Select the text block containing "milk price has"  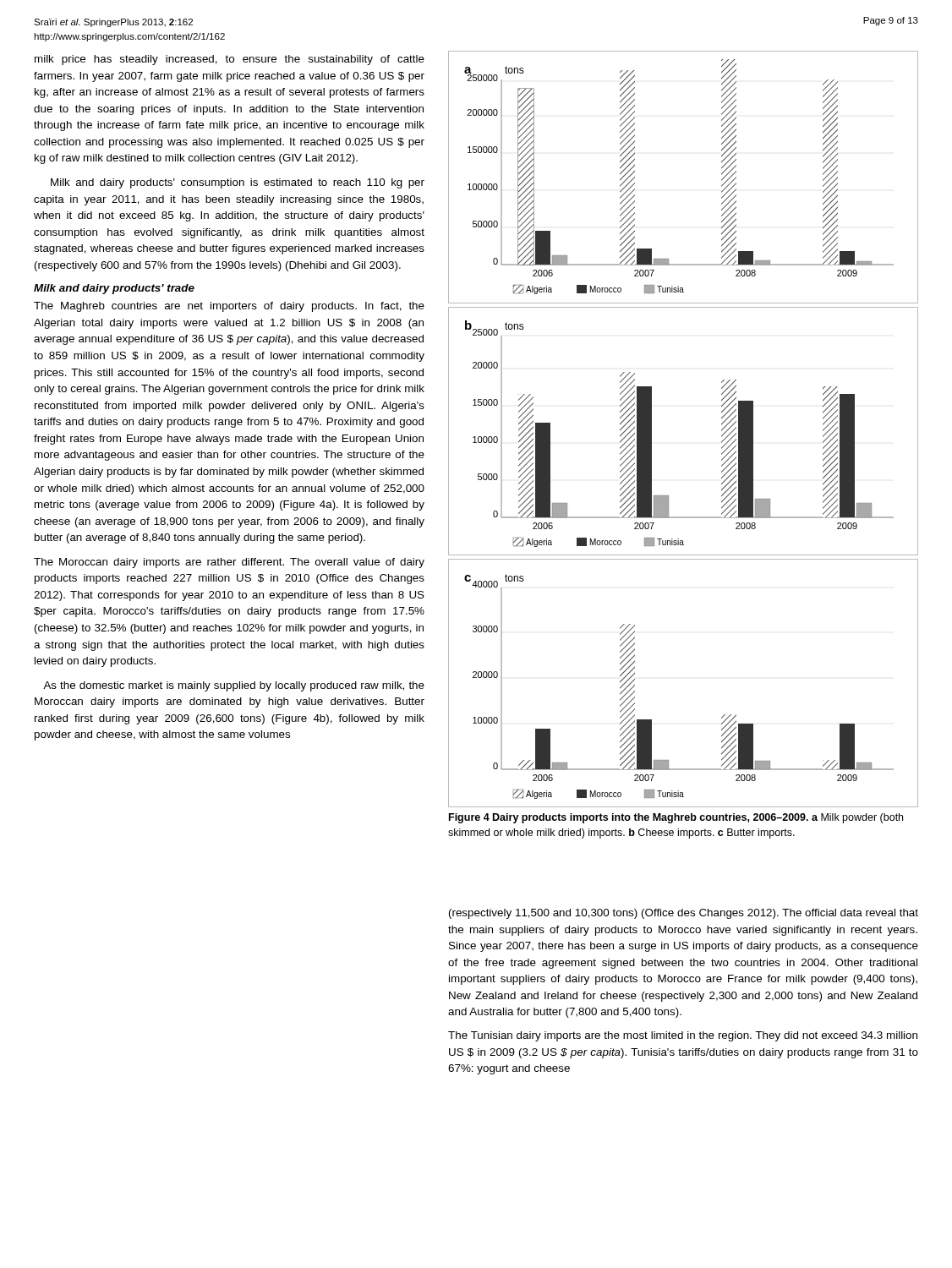pyautogui.click(x=229, y=108)
